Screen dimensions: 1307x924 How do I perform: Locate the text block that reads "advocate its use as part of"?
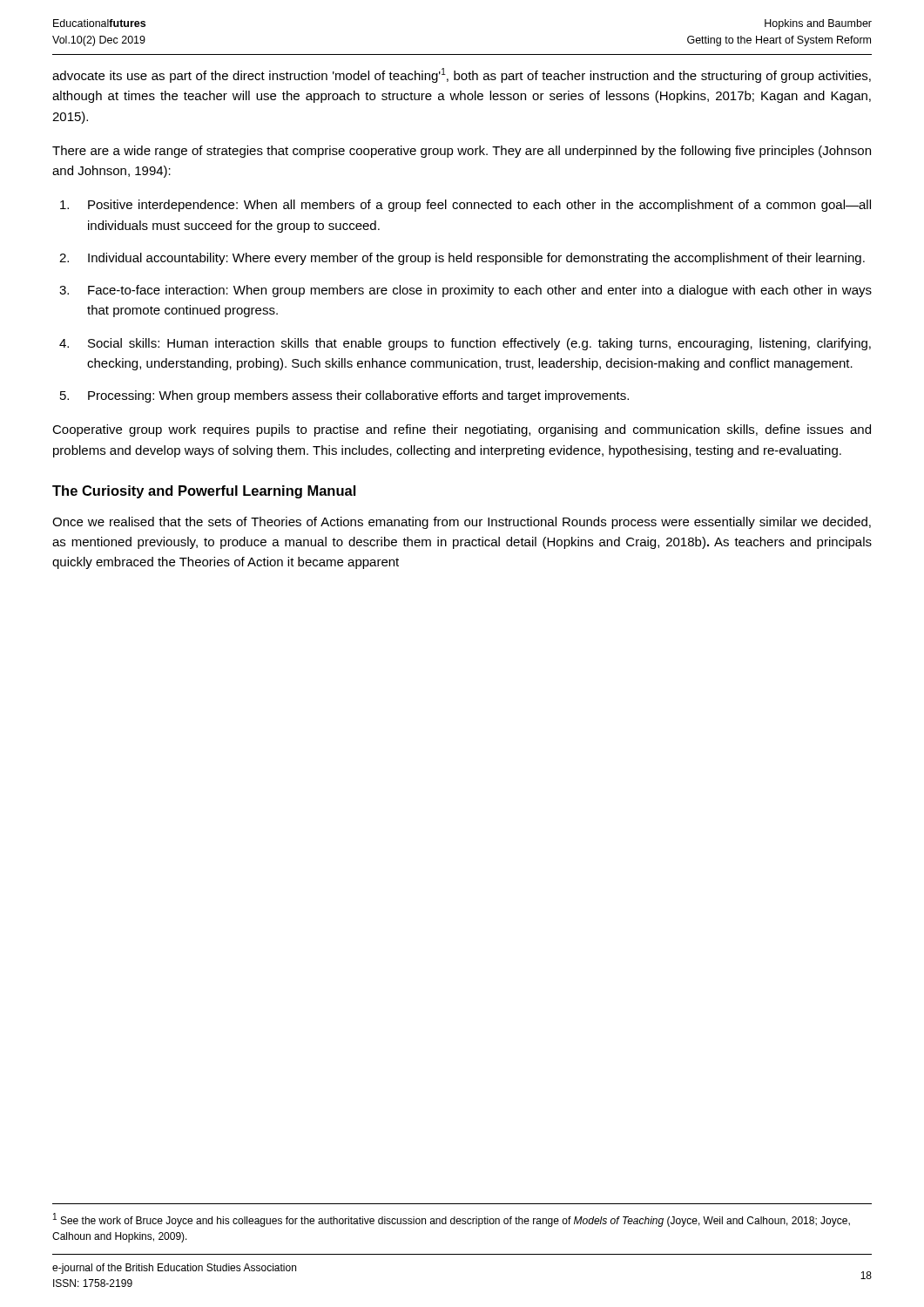[462, 96]
